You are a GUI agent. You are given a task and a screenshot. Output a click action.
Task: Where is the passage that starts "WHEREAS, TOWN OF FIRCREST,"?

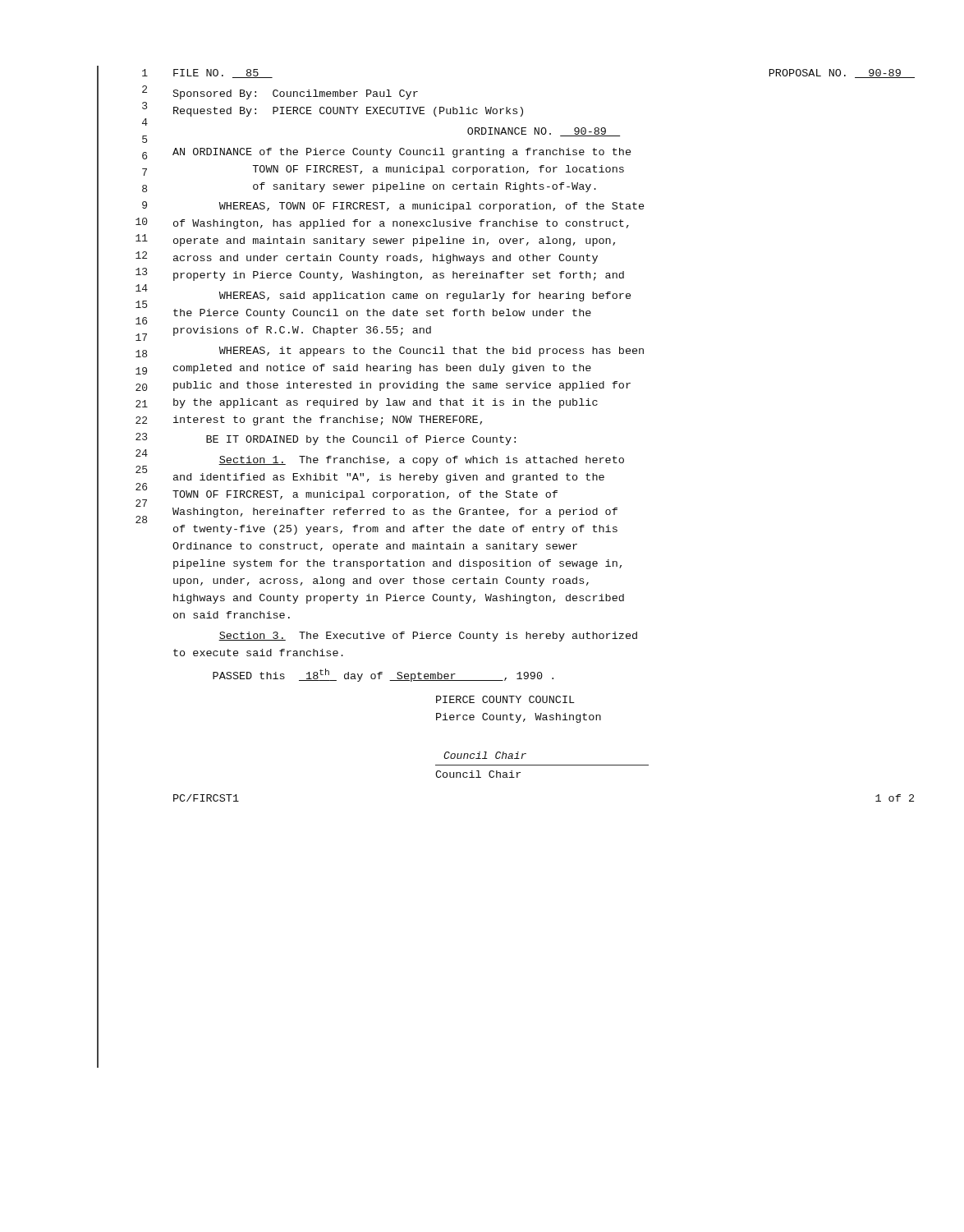point(409,241)
